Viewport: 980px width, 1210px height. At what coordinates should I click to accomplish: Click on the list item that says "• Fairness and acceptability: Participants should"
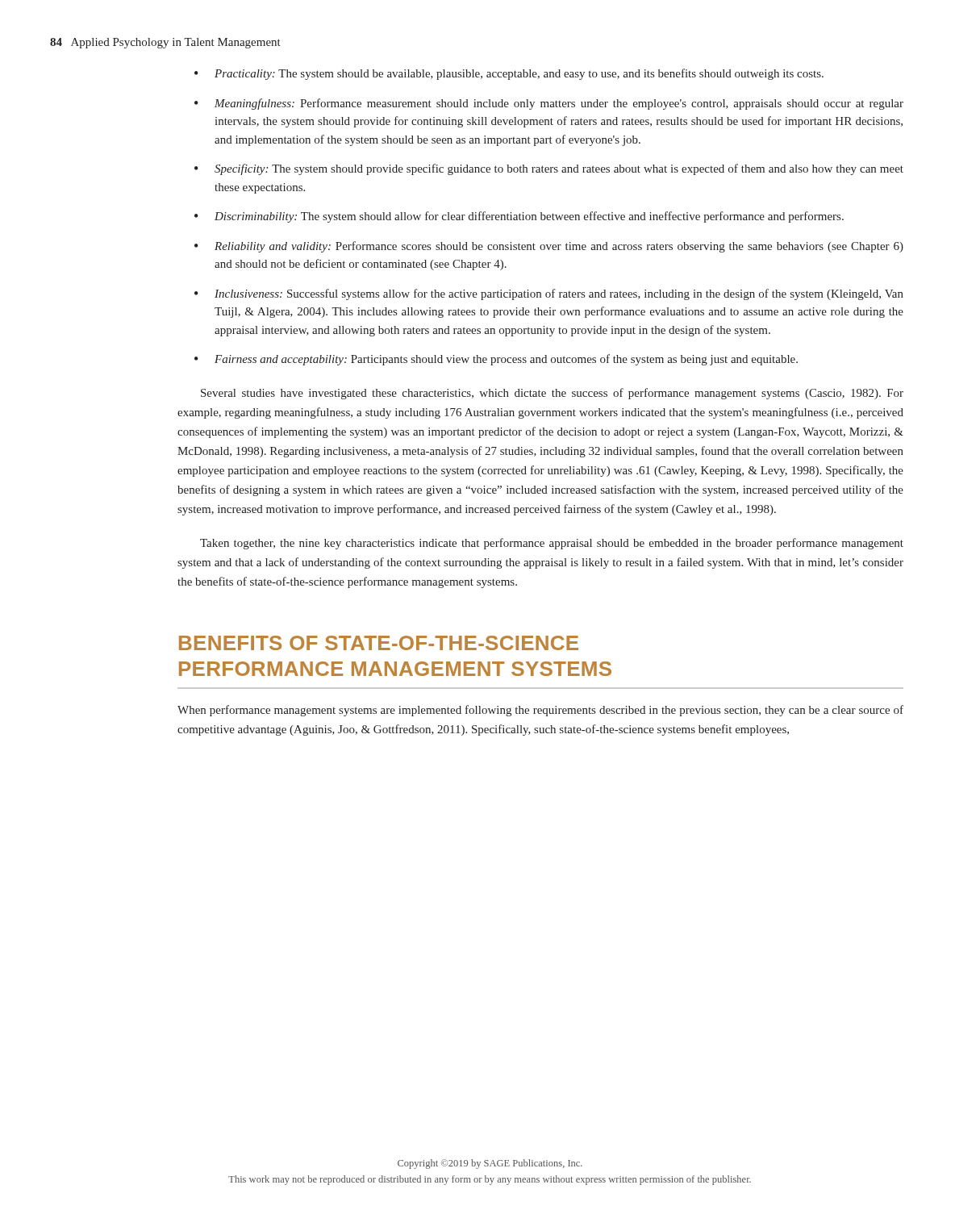pos(548,359)
